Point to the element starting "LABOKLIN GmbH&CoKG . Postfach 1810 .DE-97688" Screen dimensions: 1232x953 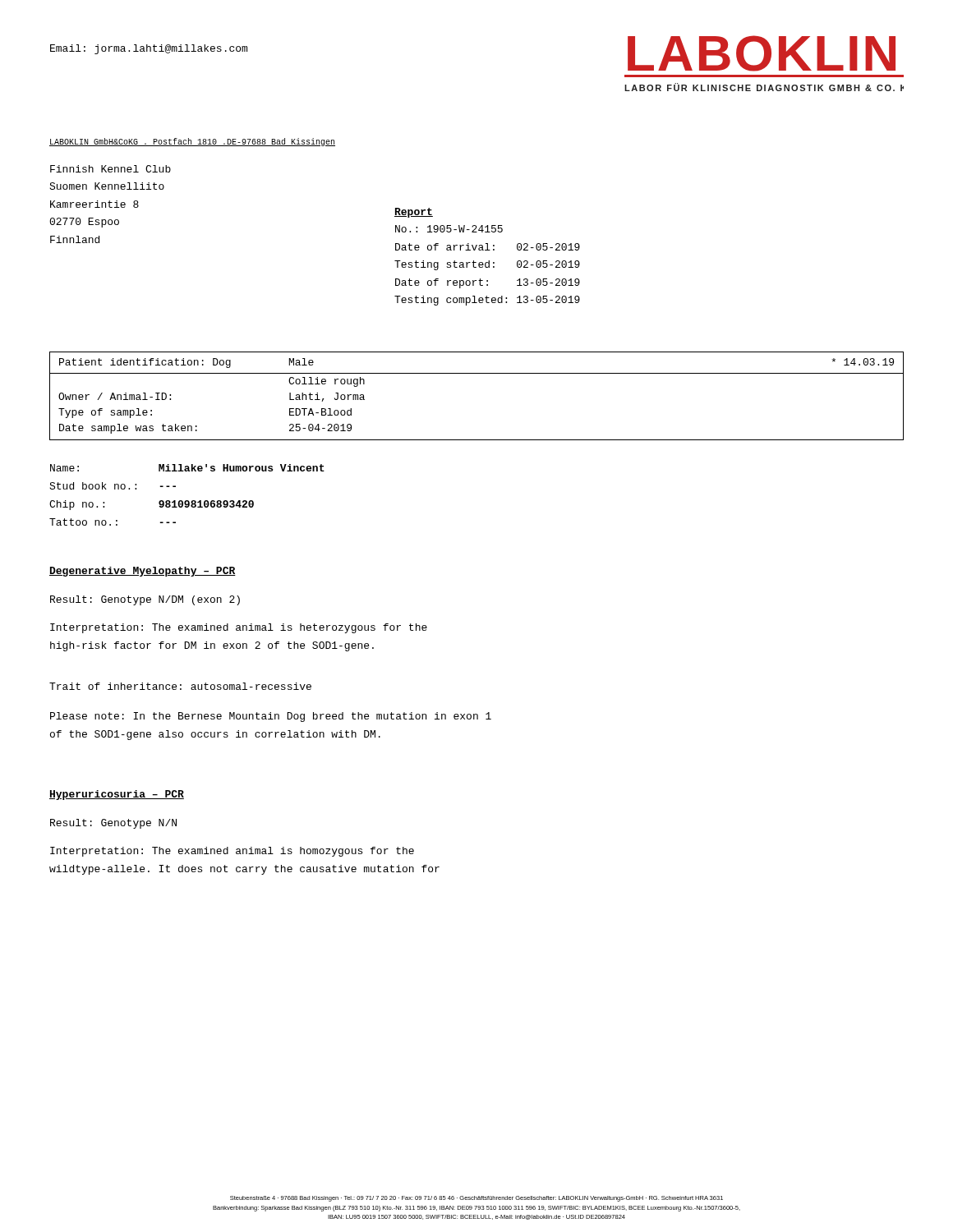192,142
